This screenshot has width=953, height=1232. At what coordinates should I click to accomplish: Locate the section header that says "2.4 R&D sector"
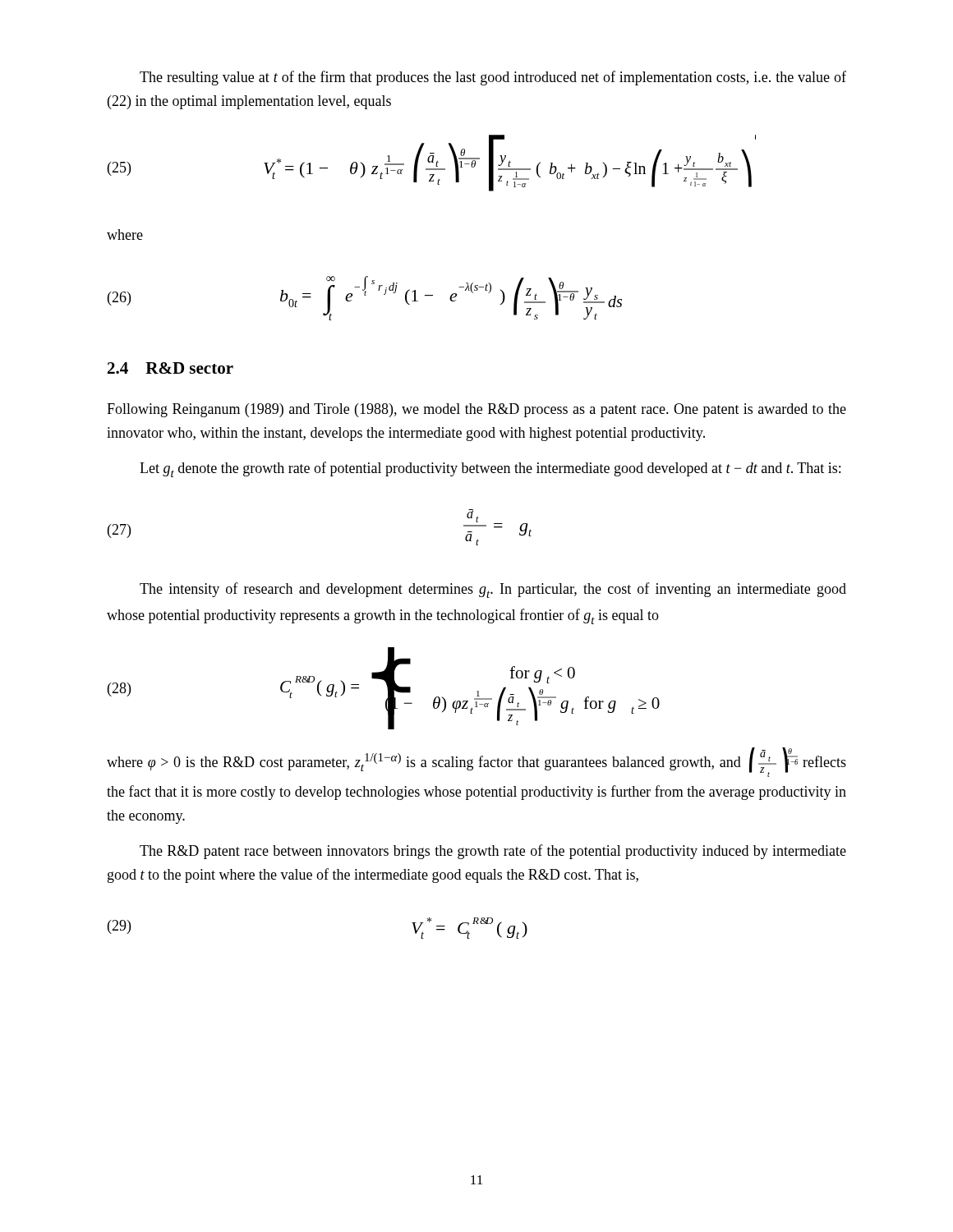[170, 368]
